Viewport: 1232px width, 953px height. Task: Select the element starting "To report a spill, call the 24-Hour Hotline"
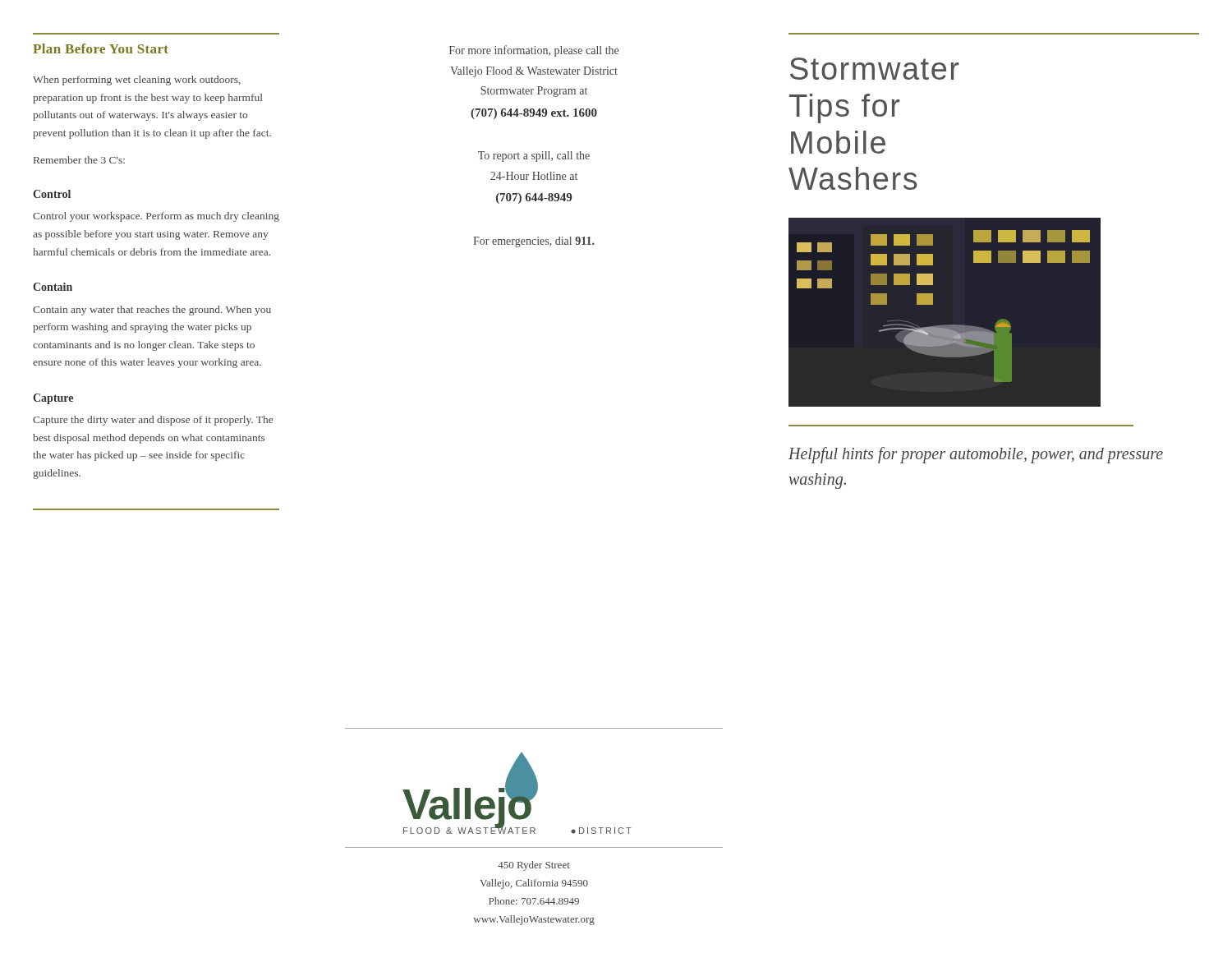[x=534, y=177]
